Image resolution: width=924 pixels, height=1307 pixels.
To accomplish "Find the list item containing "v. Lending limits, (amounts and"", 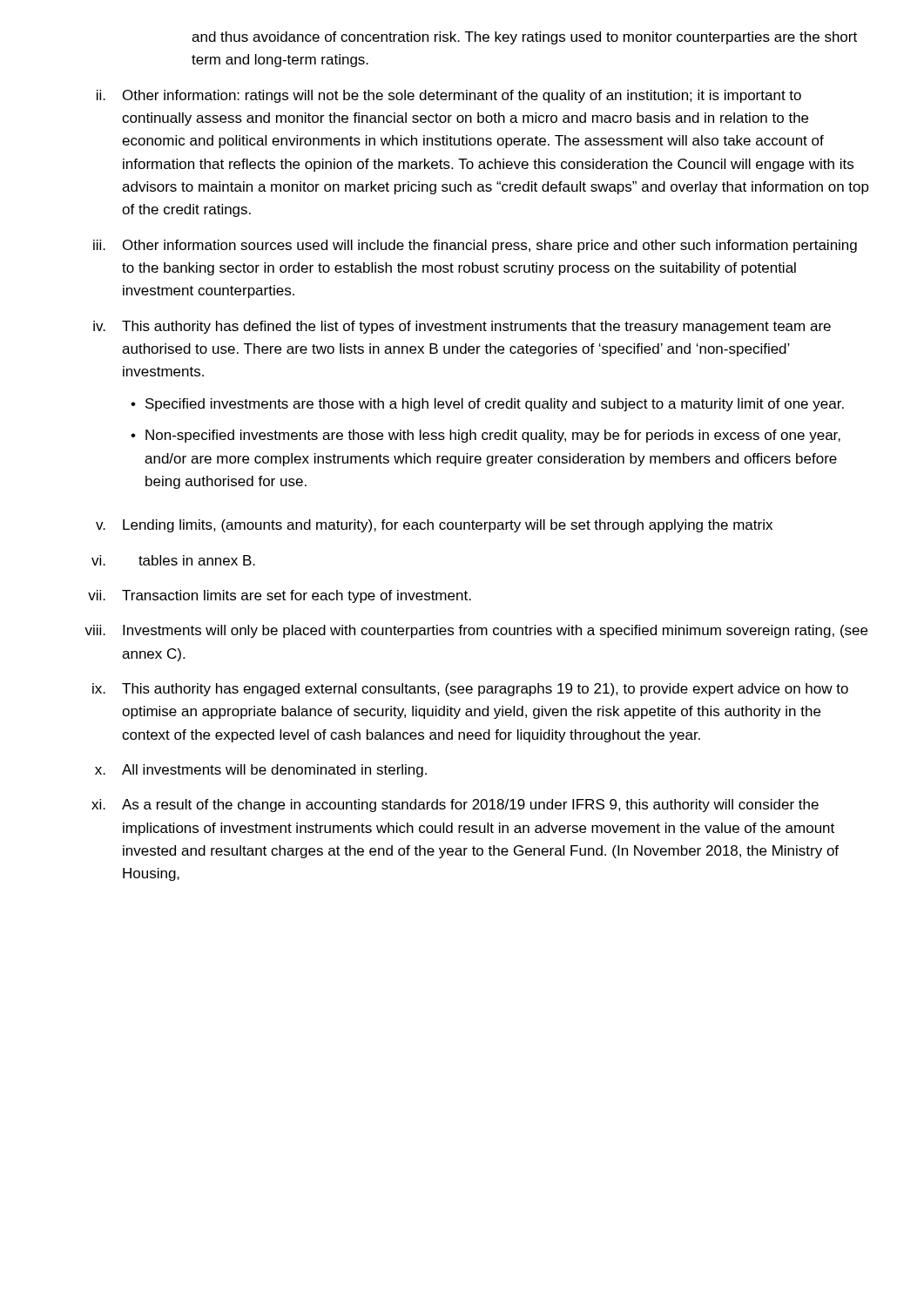I will pos(471,526).
